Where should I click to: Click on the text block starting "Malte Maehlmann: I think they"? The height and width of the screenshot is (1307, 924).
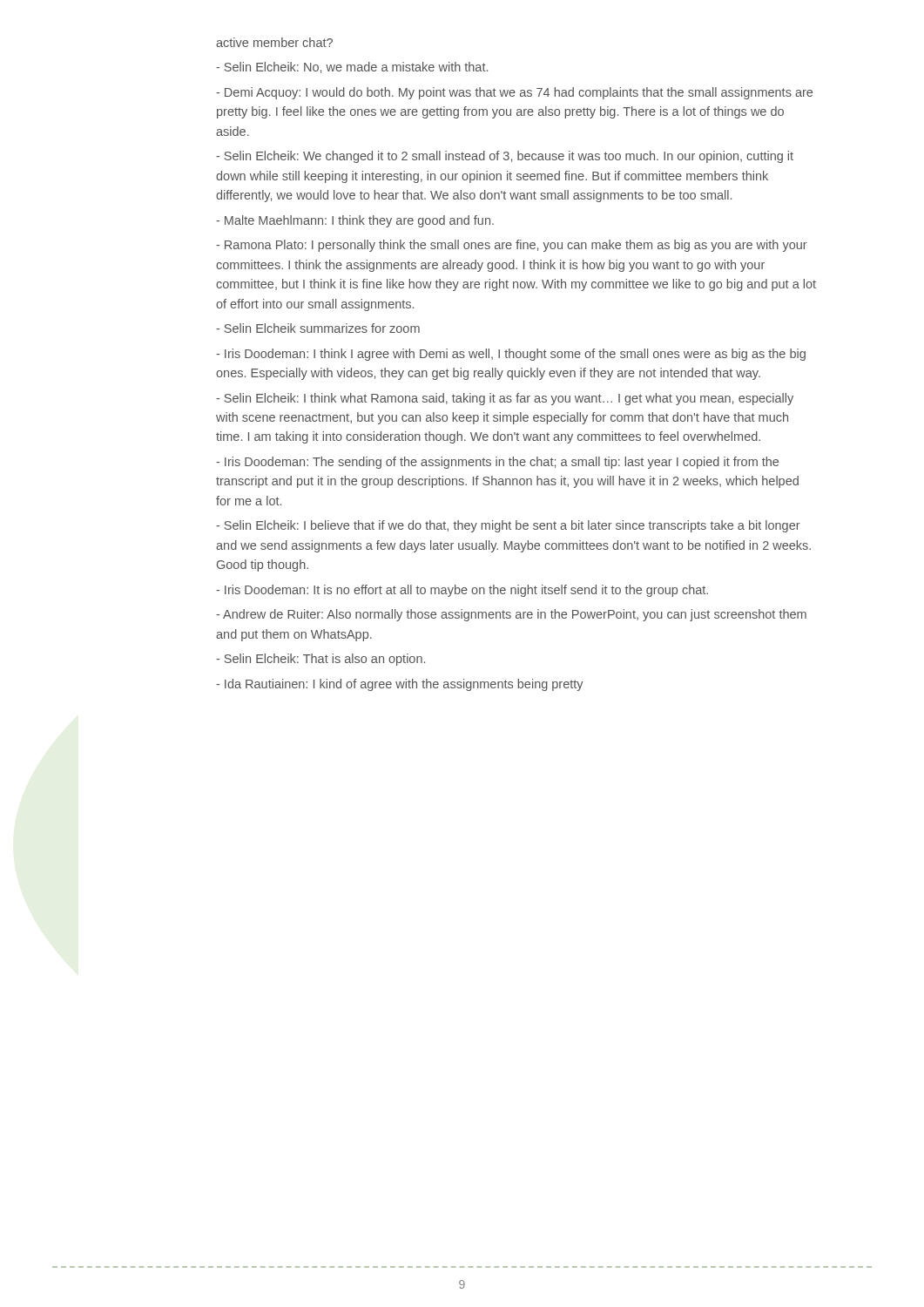[x=355, y=221]
